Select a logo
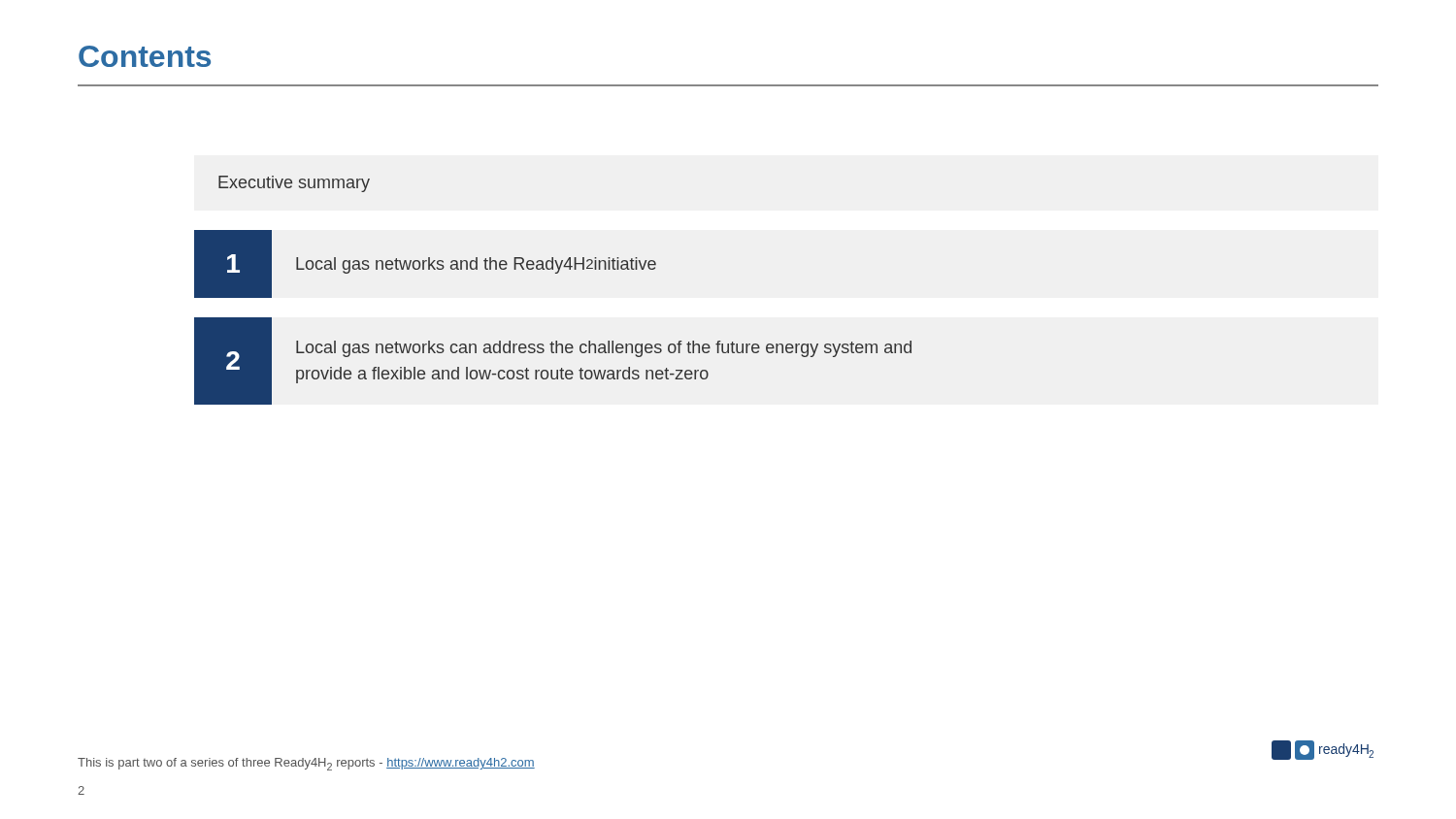This screenshot has width=1456, height=819. (x=1325, y=761)
